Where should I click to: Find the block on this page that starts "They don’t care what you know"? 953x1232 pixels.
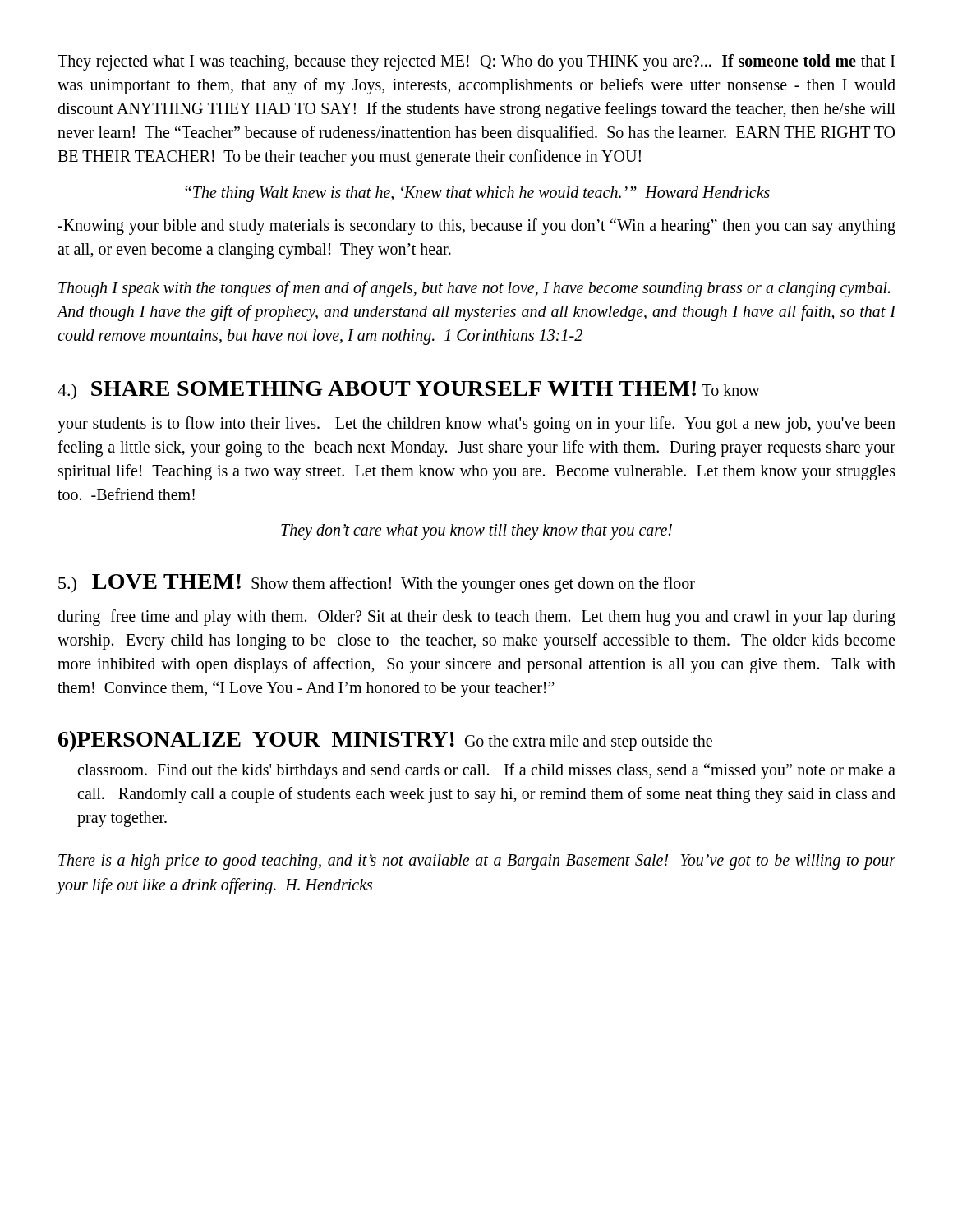[476, 530]
